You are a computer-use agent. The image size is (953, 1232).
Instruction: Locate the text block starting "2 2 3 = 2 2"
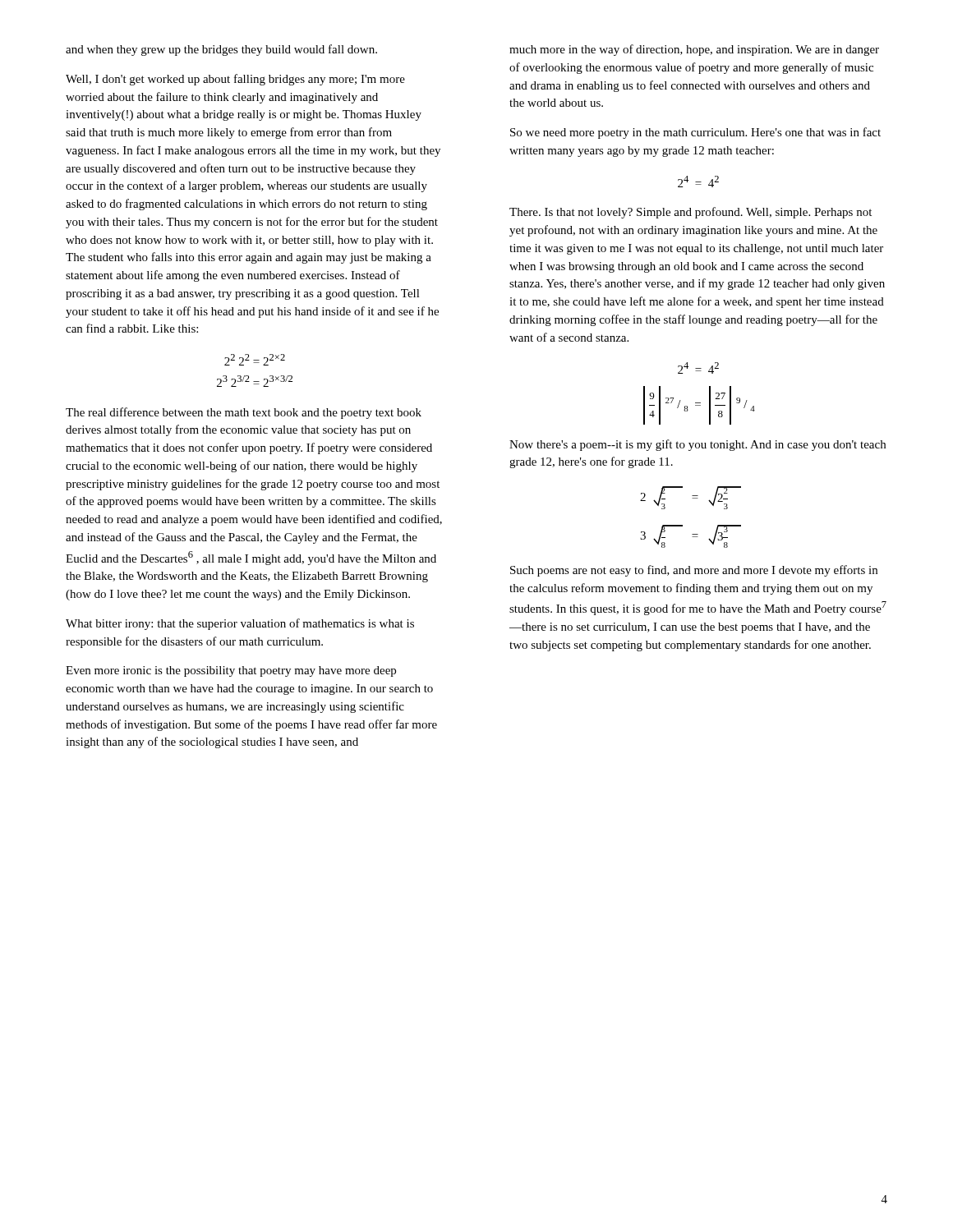691,498
